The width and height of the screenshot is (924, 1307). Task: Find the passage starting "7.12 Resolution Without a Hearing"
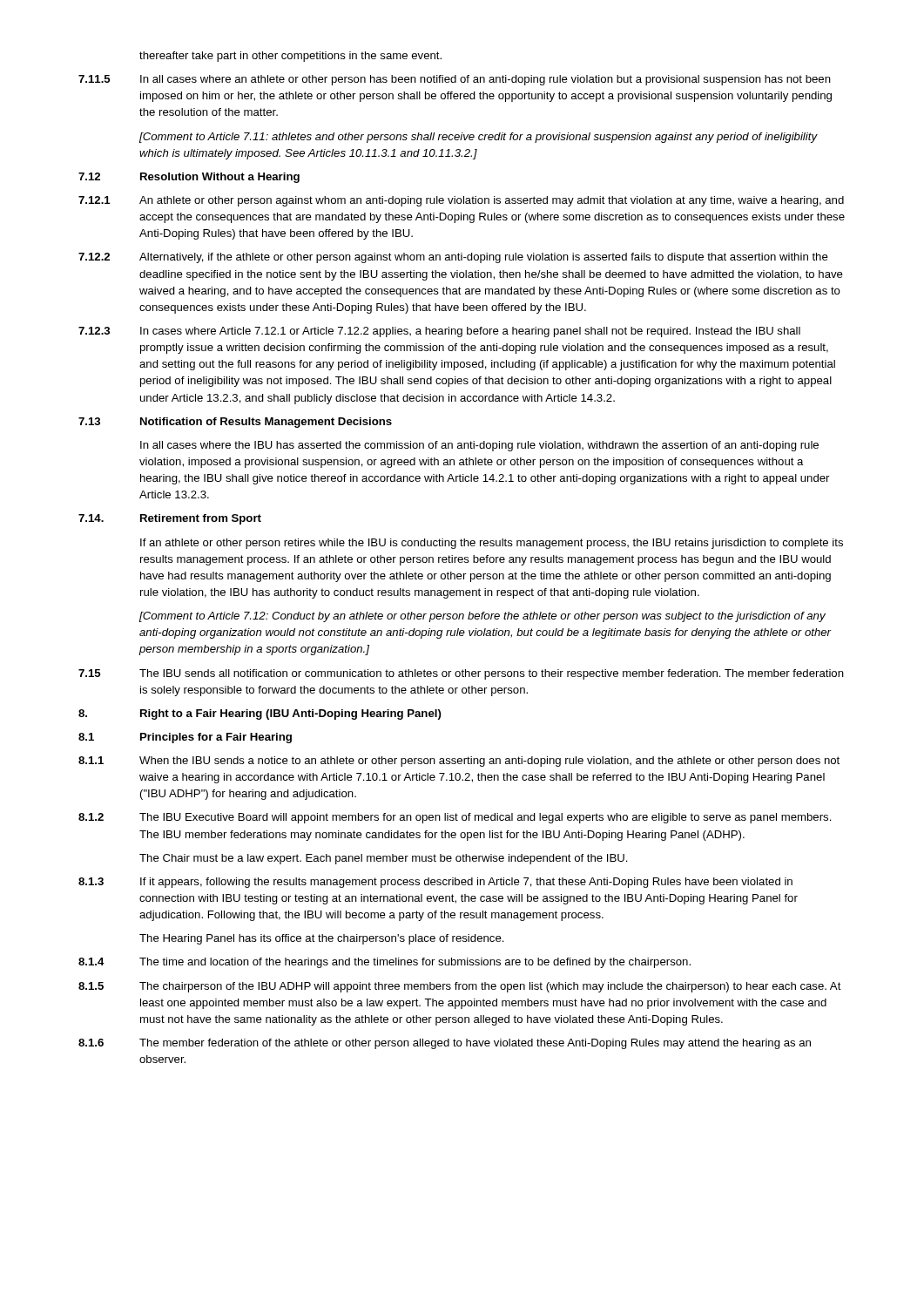pyautogui.click(x=189, y=178)
